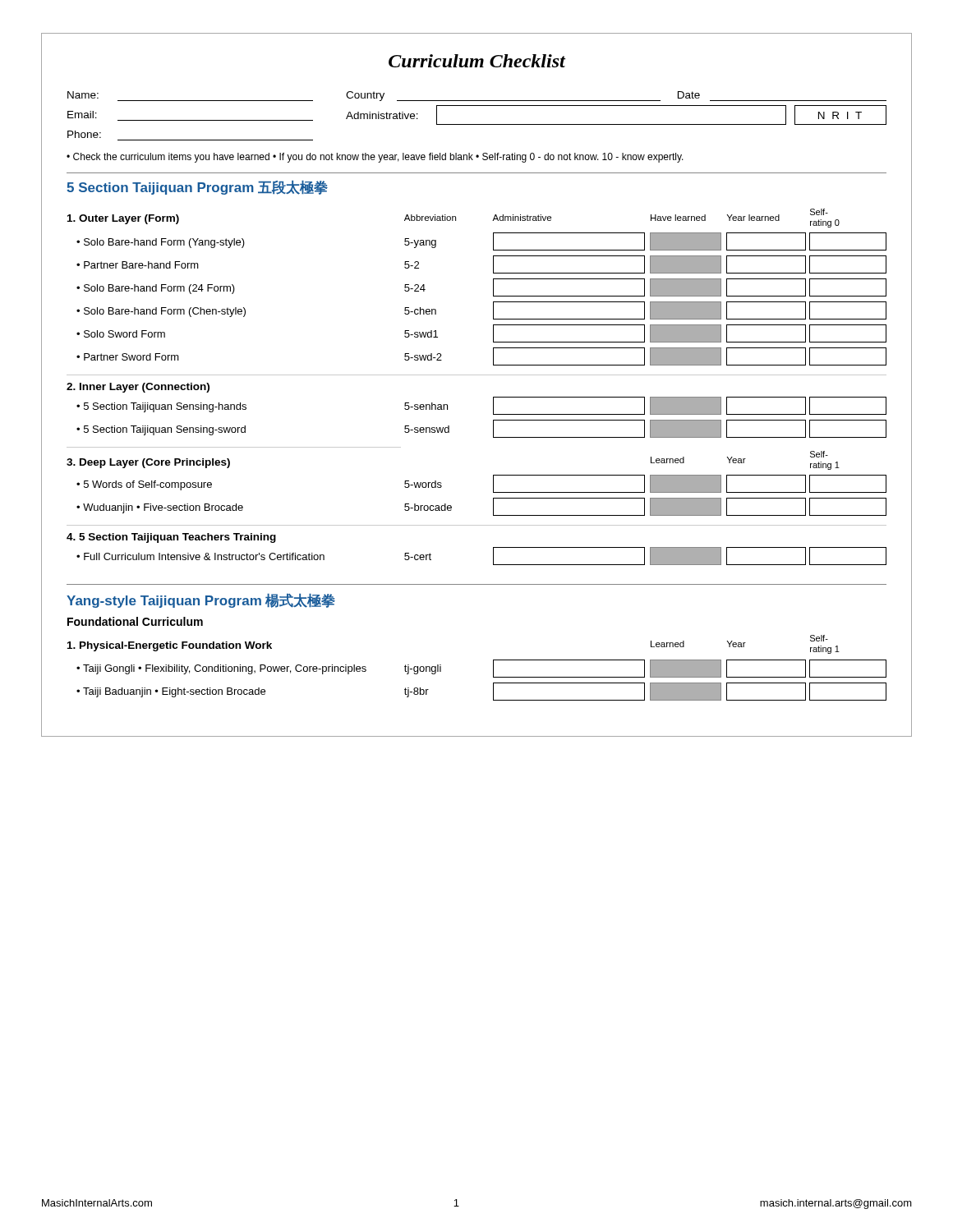This screenshot has height=1232, width=953.
Task: Find the table that mentions "1. Physical-Energetic Foundation Work"
Action: point(476,667)
